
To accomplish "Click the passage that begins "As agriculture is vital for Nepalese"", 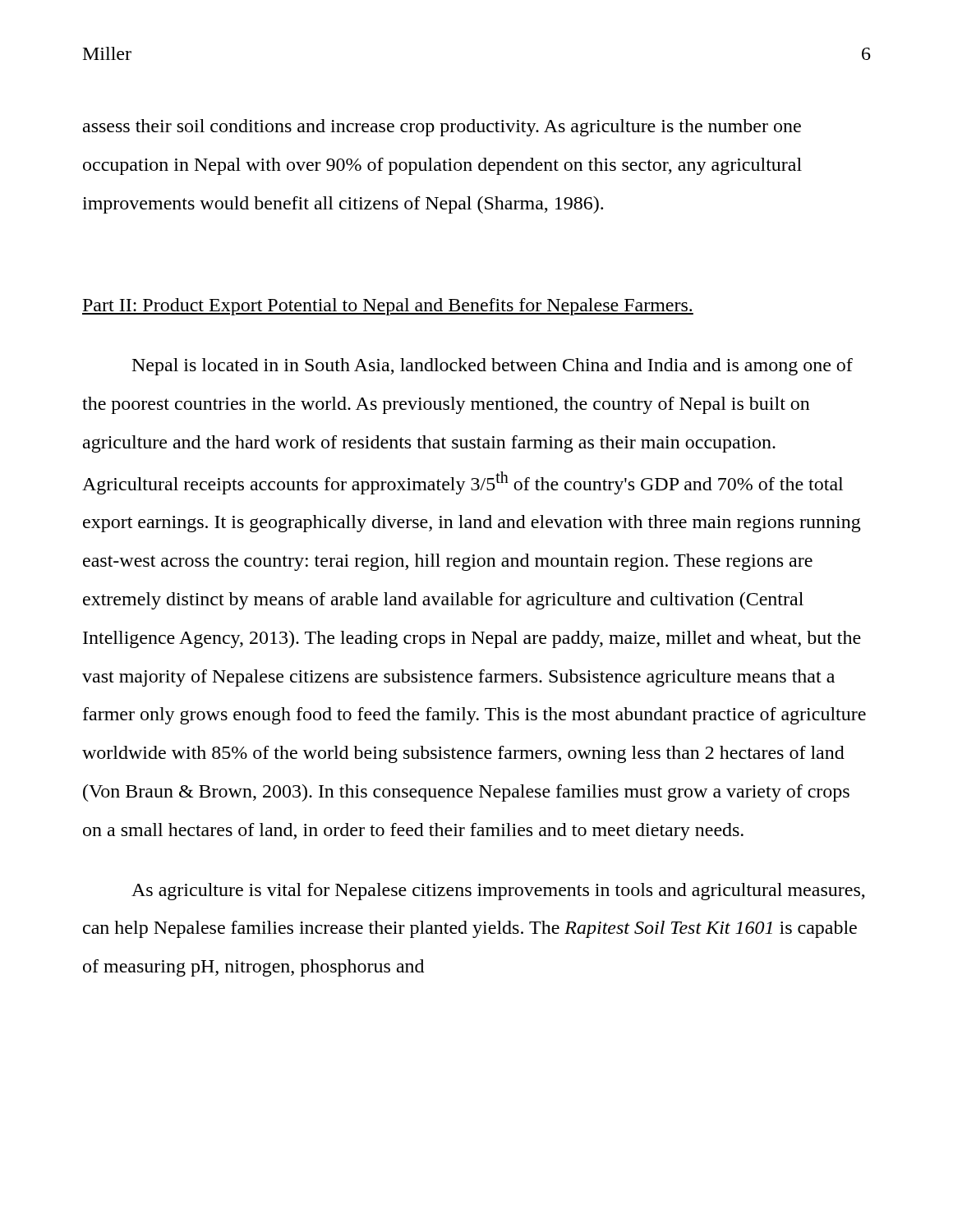I will pyautogui.click(x=474, y=928).
